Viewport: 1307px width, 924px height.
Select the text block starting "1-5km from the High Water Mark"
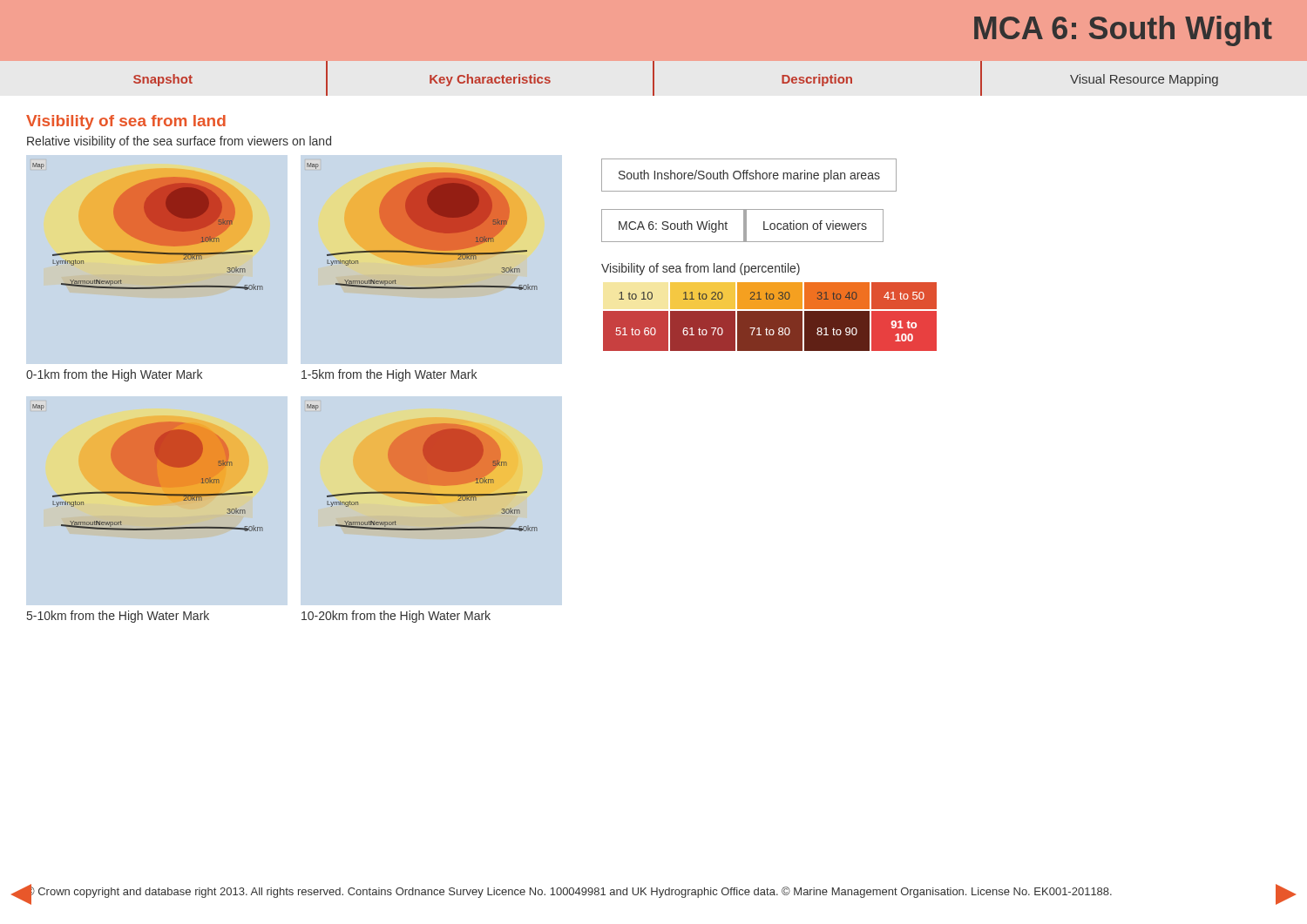click(389, 374)
